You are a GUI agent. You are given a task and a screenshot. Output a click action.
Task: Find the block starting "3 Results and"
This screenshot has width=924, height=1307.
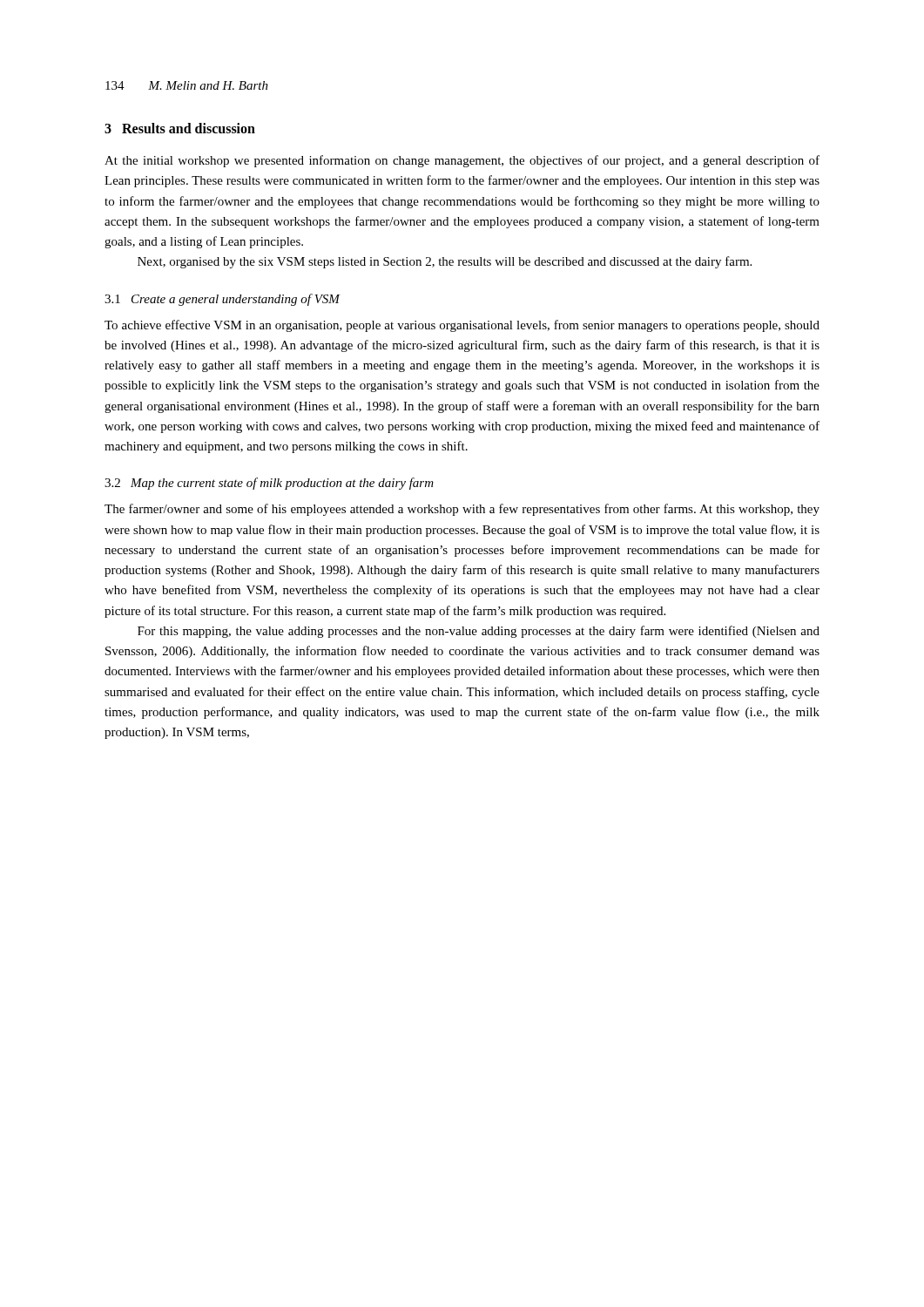(180, 128)
